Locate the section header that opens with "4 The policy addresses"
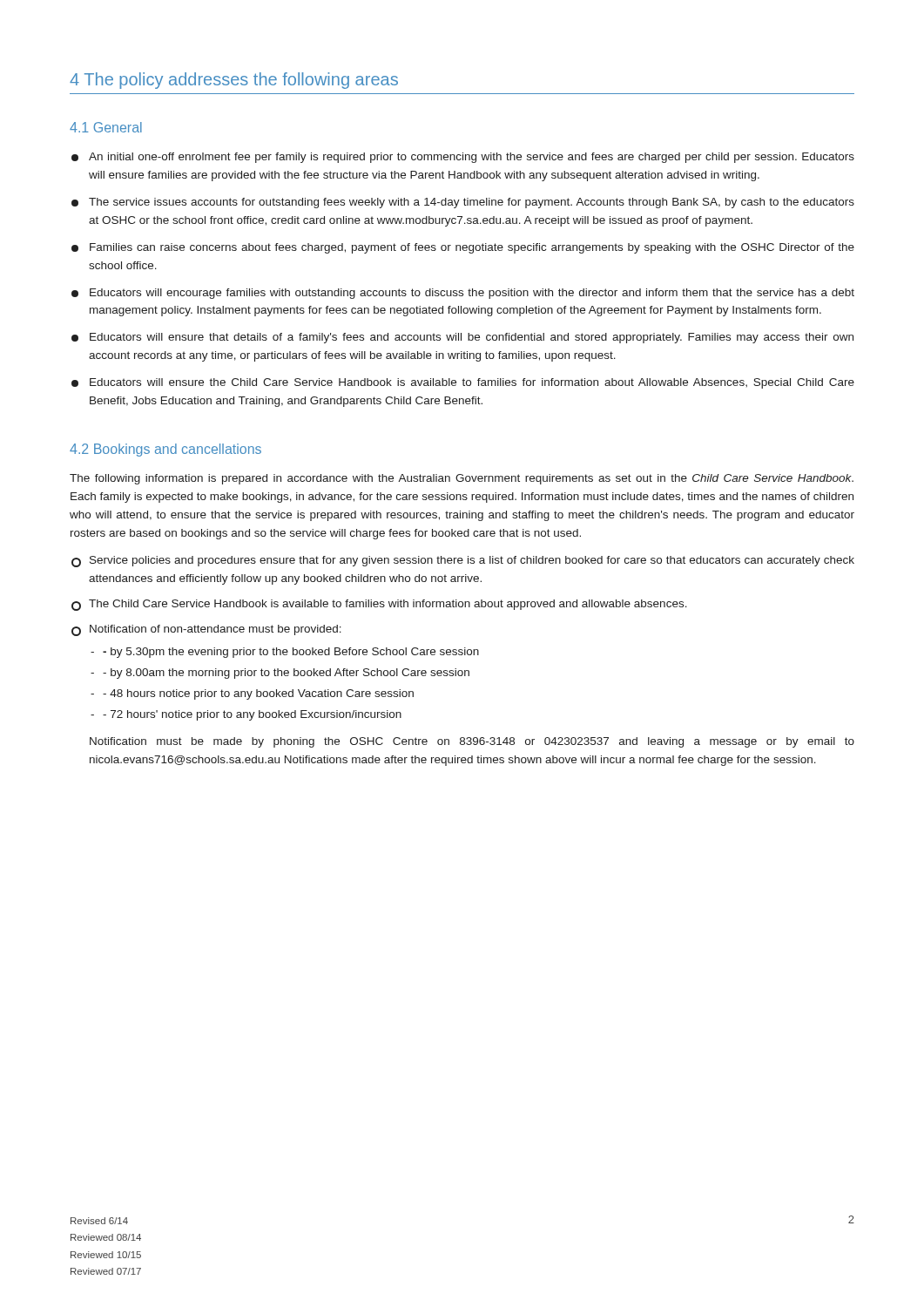 [x=462, y=82]
